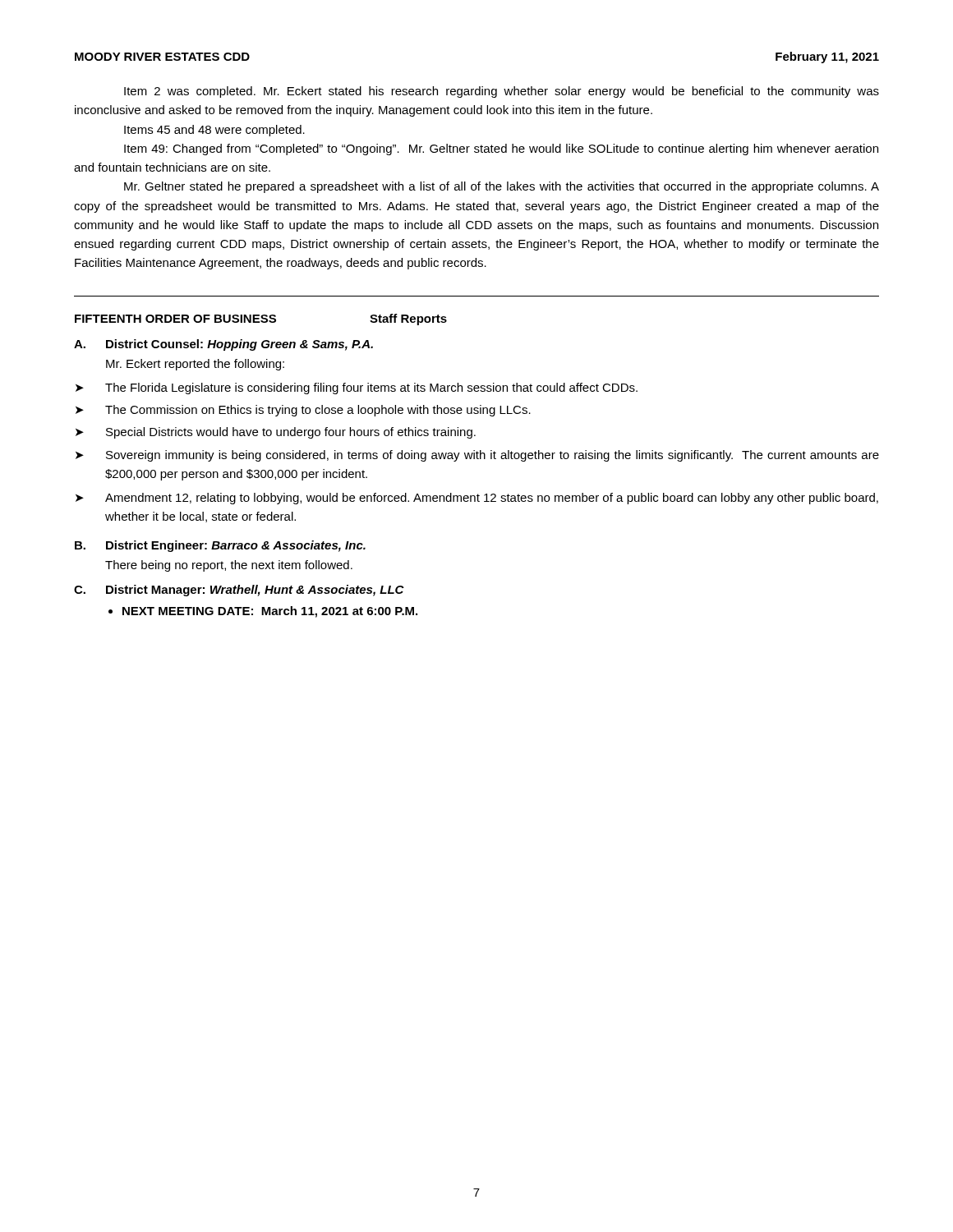Select the element starting "NEXT MEETING DATE: March 11,"
953x1232 pixels.
270,612
